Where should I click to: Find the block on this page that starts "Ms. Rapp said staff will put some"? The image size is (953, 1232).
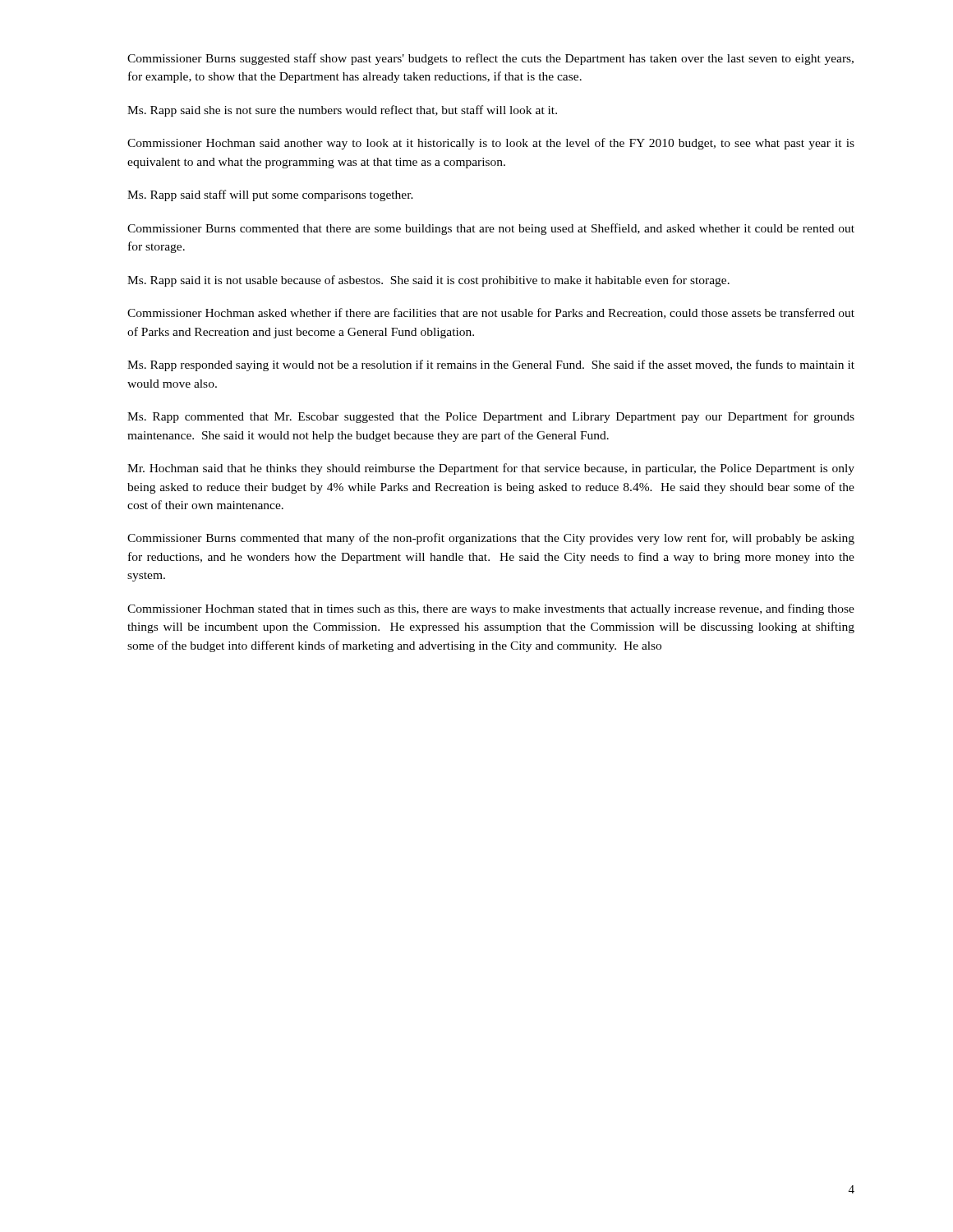[x=270, y=195]
